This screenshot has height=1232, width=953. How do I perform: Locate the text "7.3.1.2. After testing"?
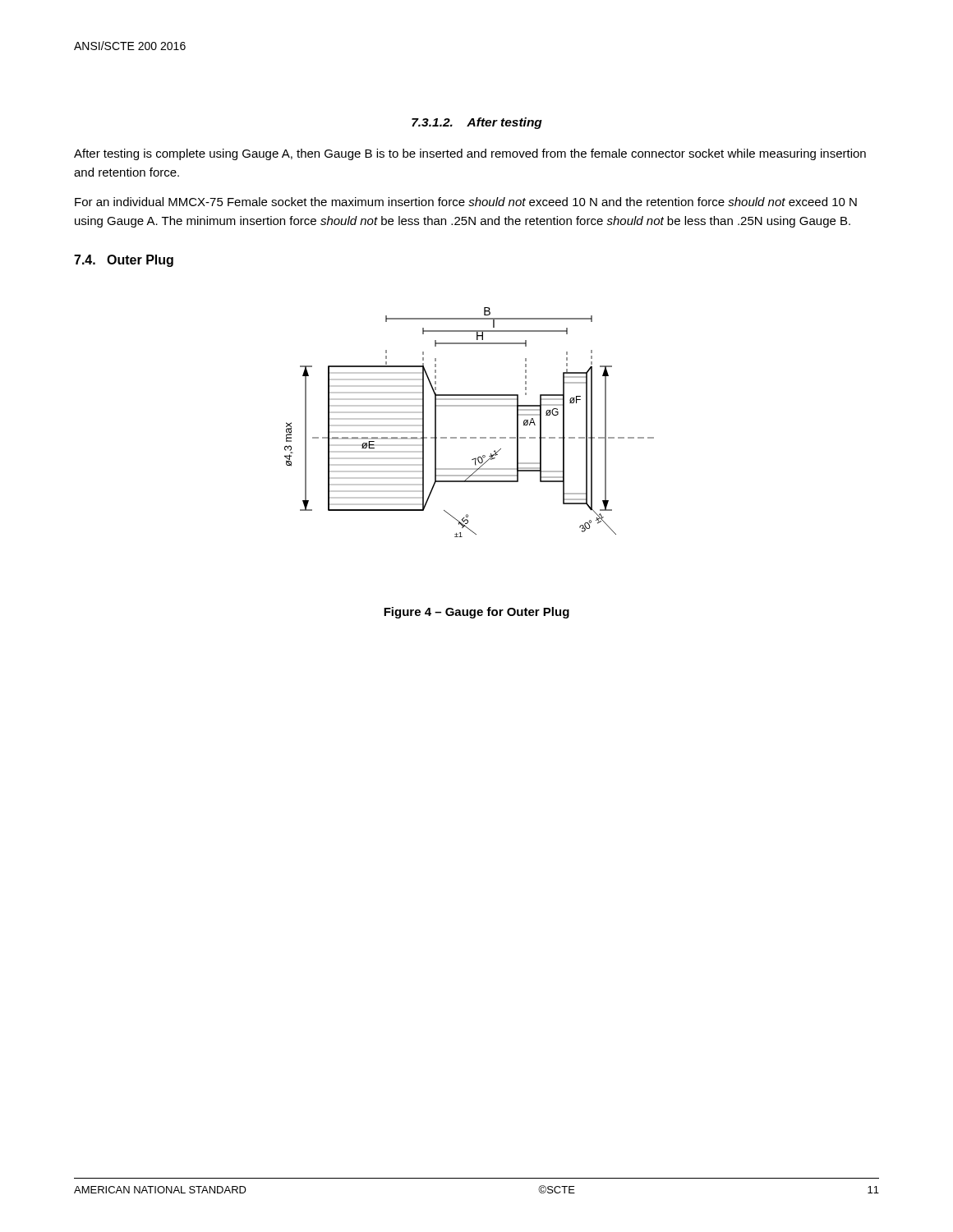476,122
